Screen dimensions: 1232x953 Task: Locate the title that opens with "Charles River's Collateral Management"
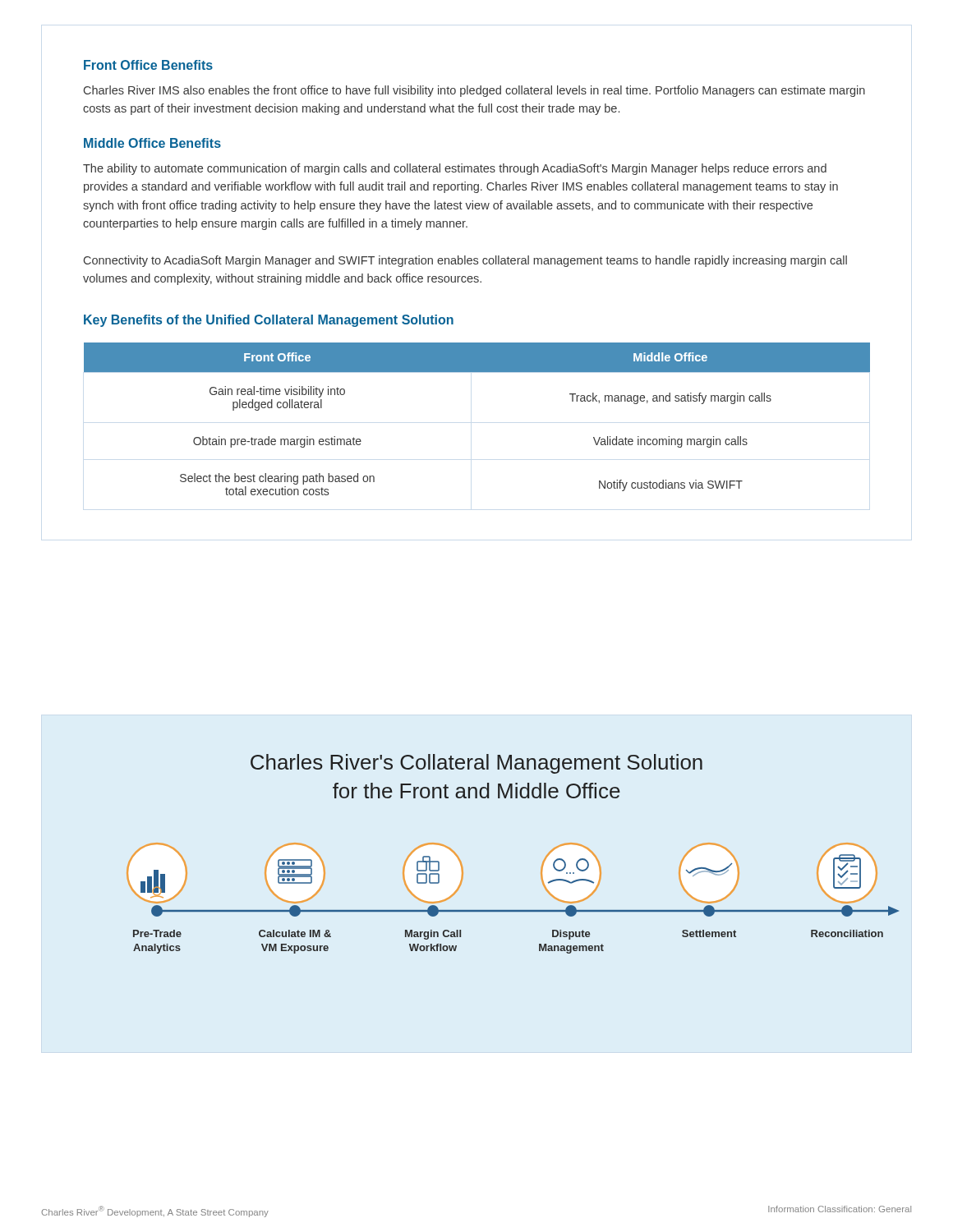click(x=476, y=777)
